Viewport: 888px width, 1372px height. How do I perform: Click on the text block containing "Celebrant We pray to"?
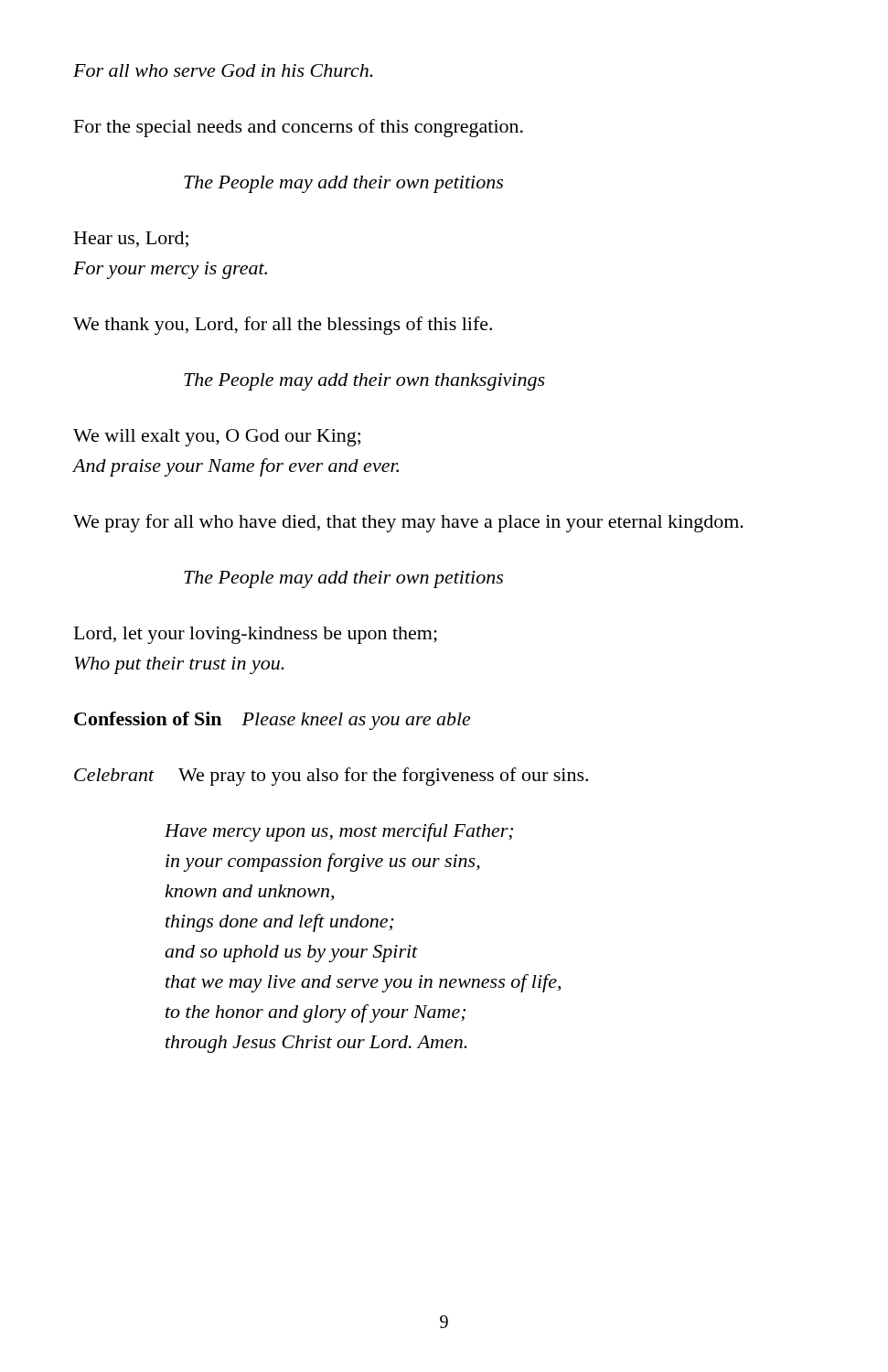tap(331, 774)
